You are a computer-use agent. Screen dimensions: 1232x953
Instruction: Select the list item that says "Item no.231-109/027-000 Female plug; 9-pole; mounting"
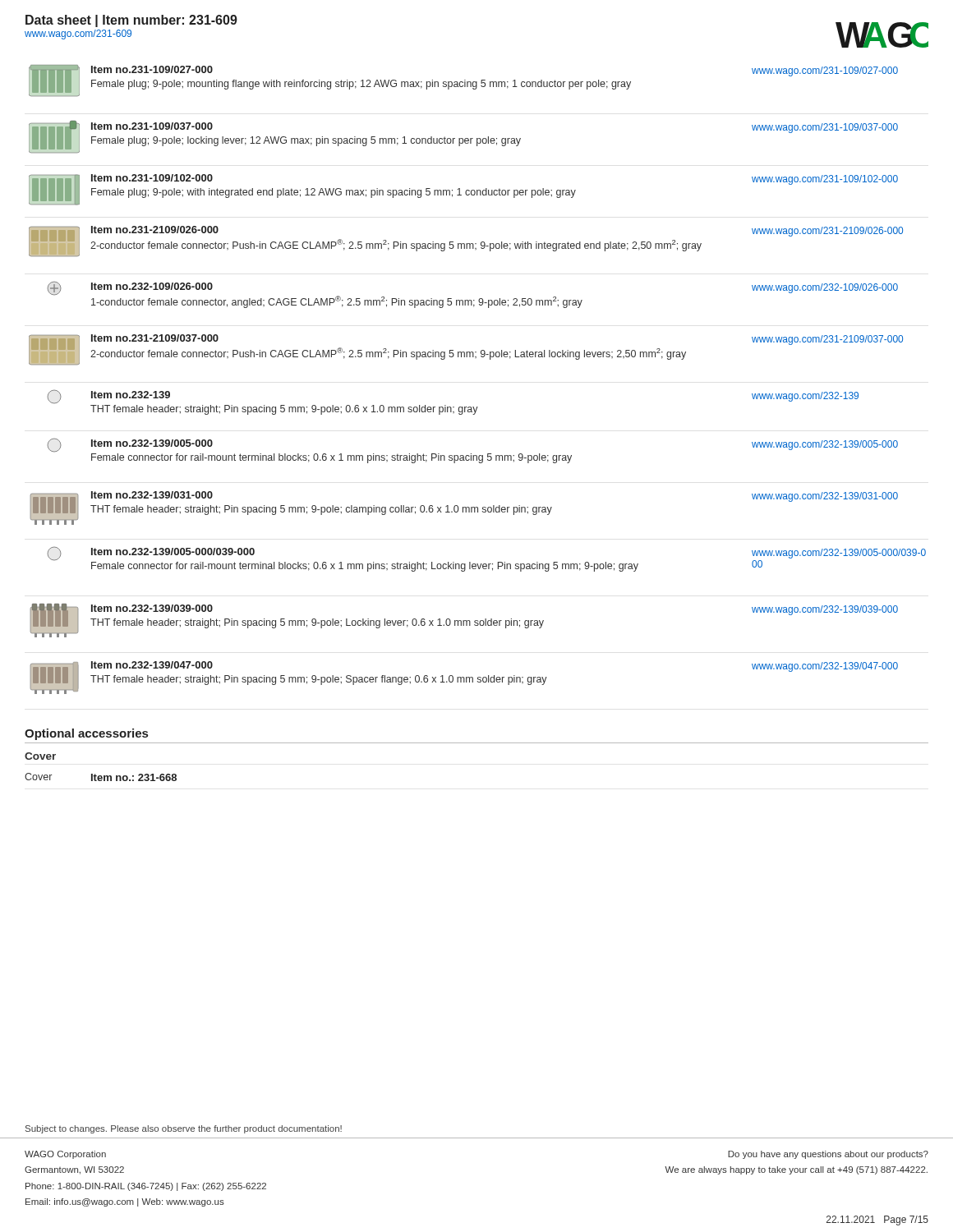pos(476,81)
